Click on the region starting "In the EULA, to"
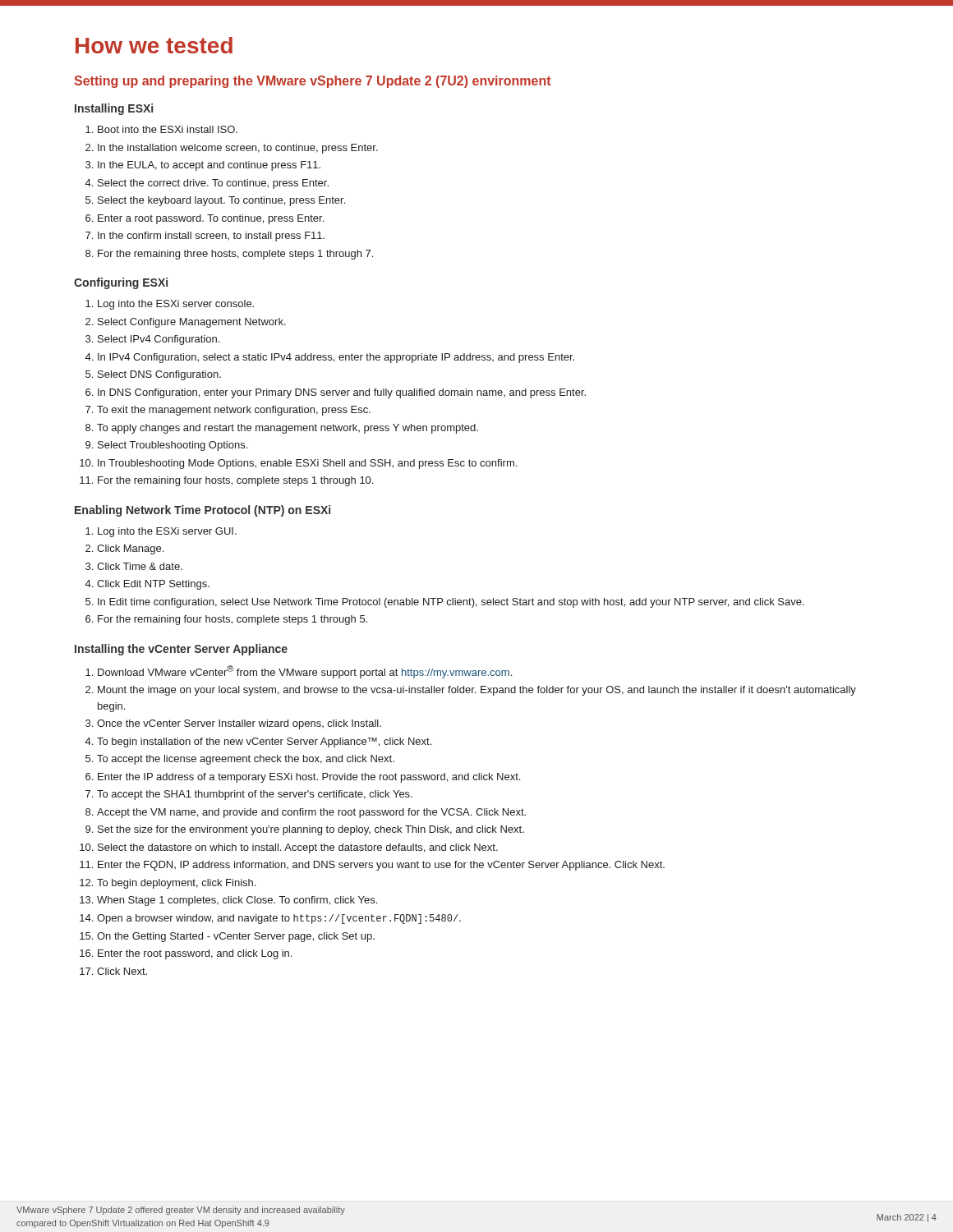This screenshot has height=1232, width=953. 209,165
